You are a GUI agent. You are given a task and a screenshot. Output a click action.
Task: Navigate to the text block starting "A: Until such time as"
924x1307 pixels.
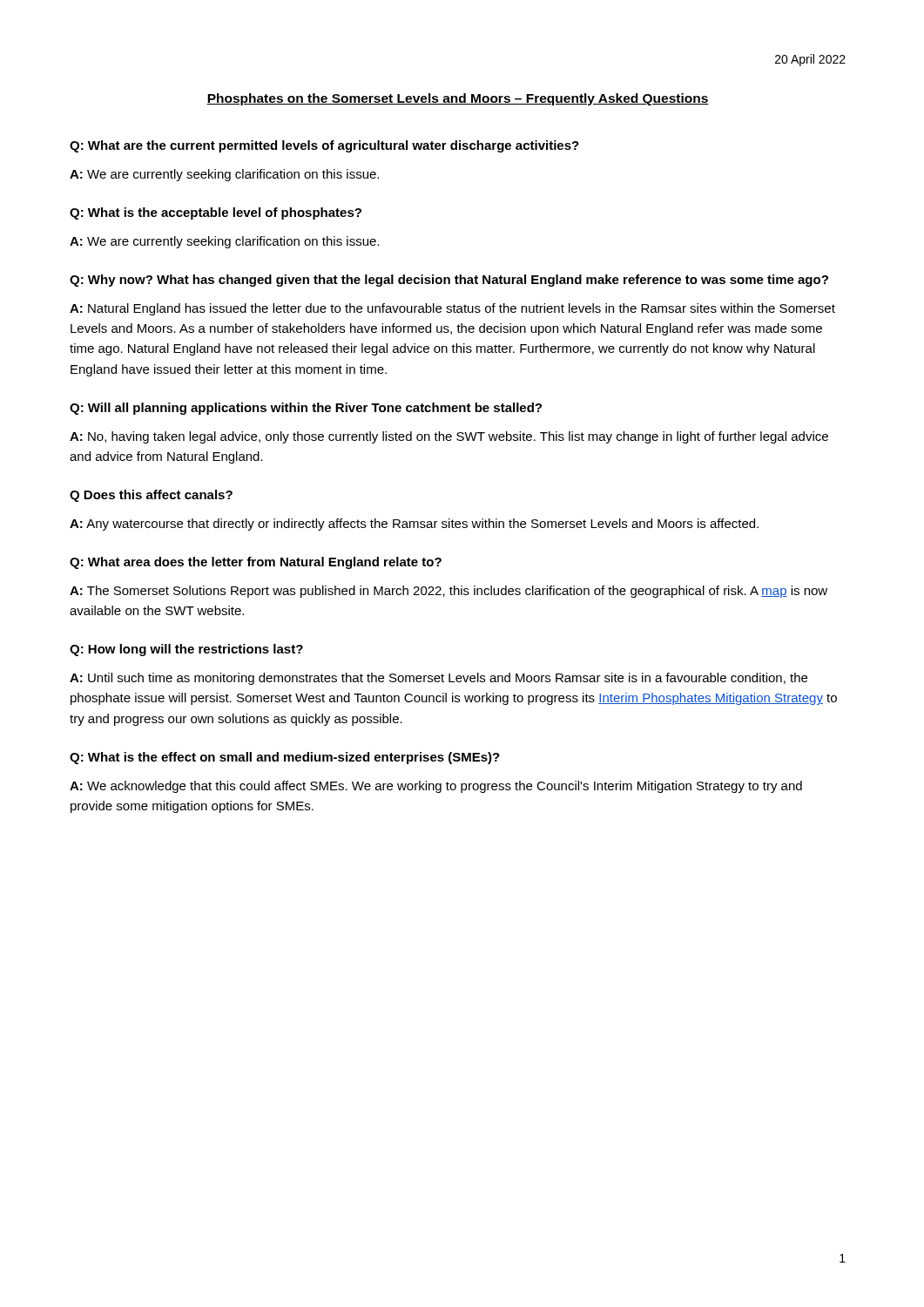click(x=454, y=698)
